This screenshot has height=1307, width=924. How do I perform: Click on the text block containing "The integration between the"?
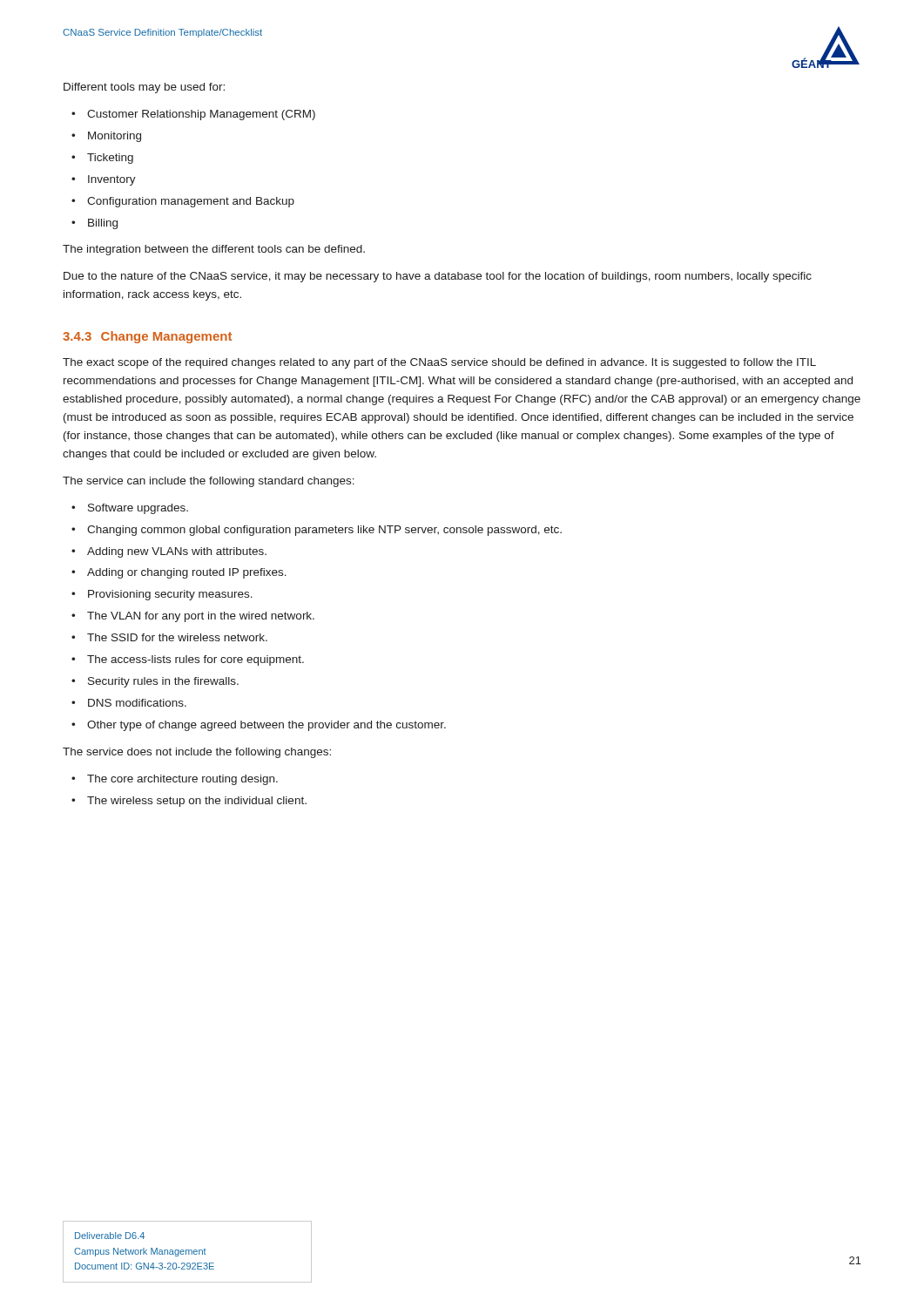(214, 249)
